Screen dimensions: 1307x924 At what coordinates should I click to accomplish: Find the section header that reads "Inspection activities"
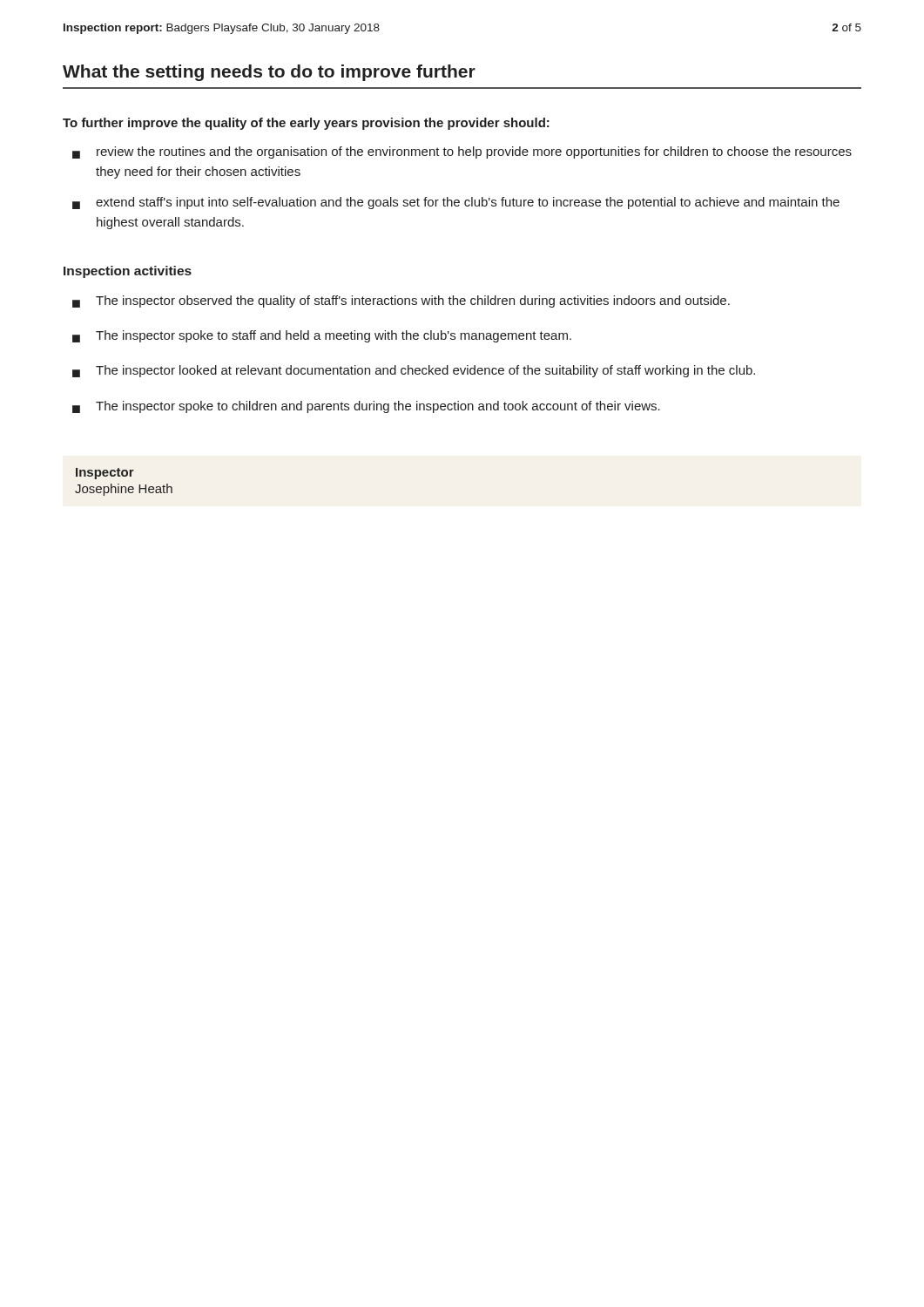coord(127,271)
